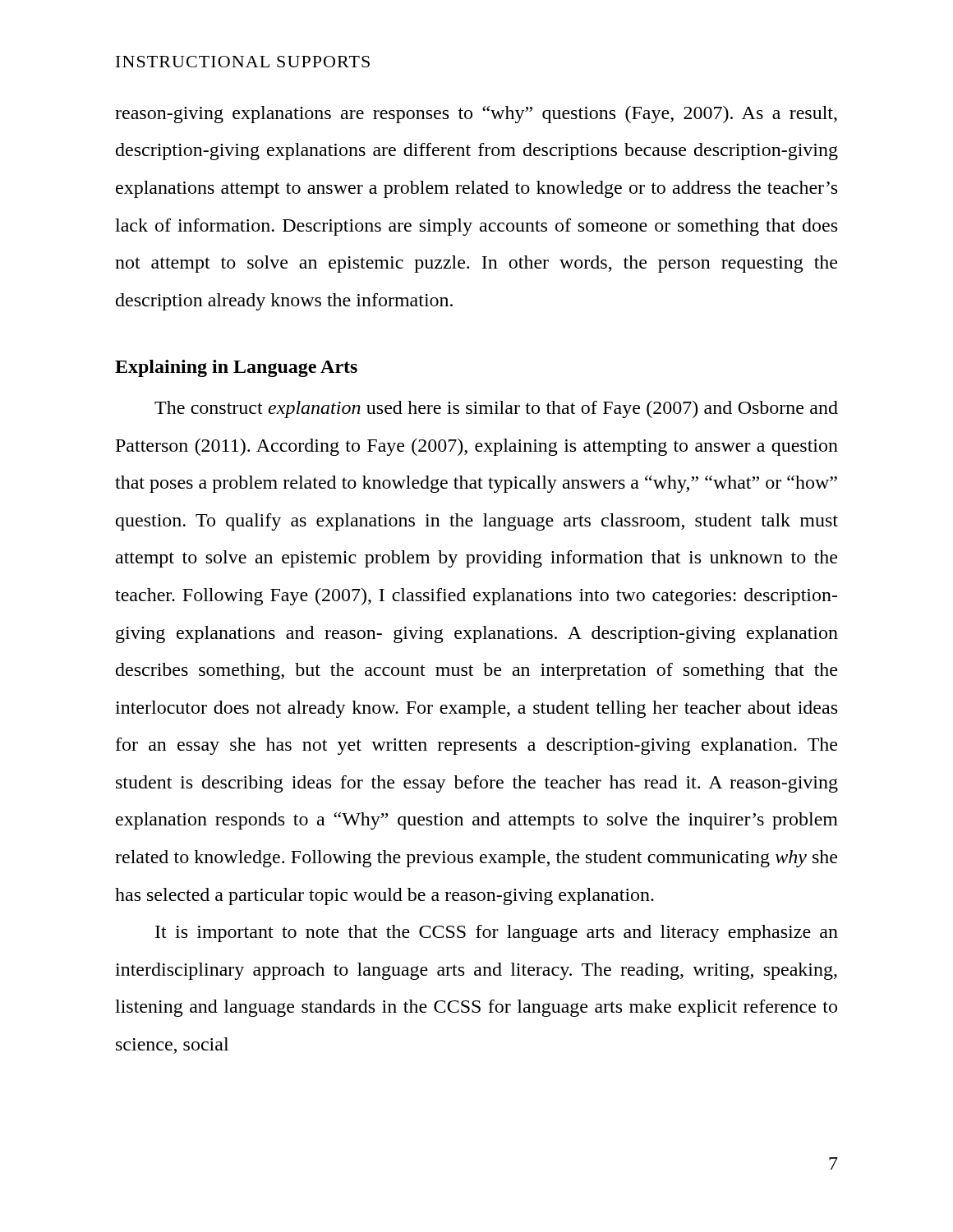Click on the text block that says "The construct explanation used"
The image size is (953, 1232).
476,651
